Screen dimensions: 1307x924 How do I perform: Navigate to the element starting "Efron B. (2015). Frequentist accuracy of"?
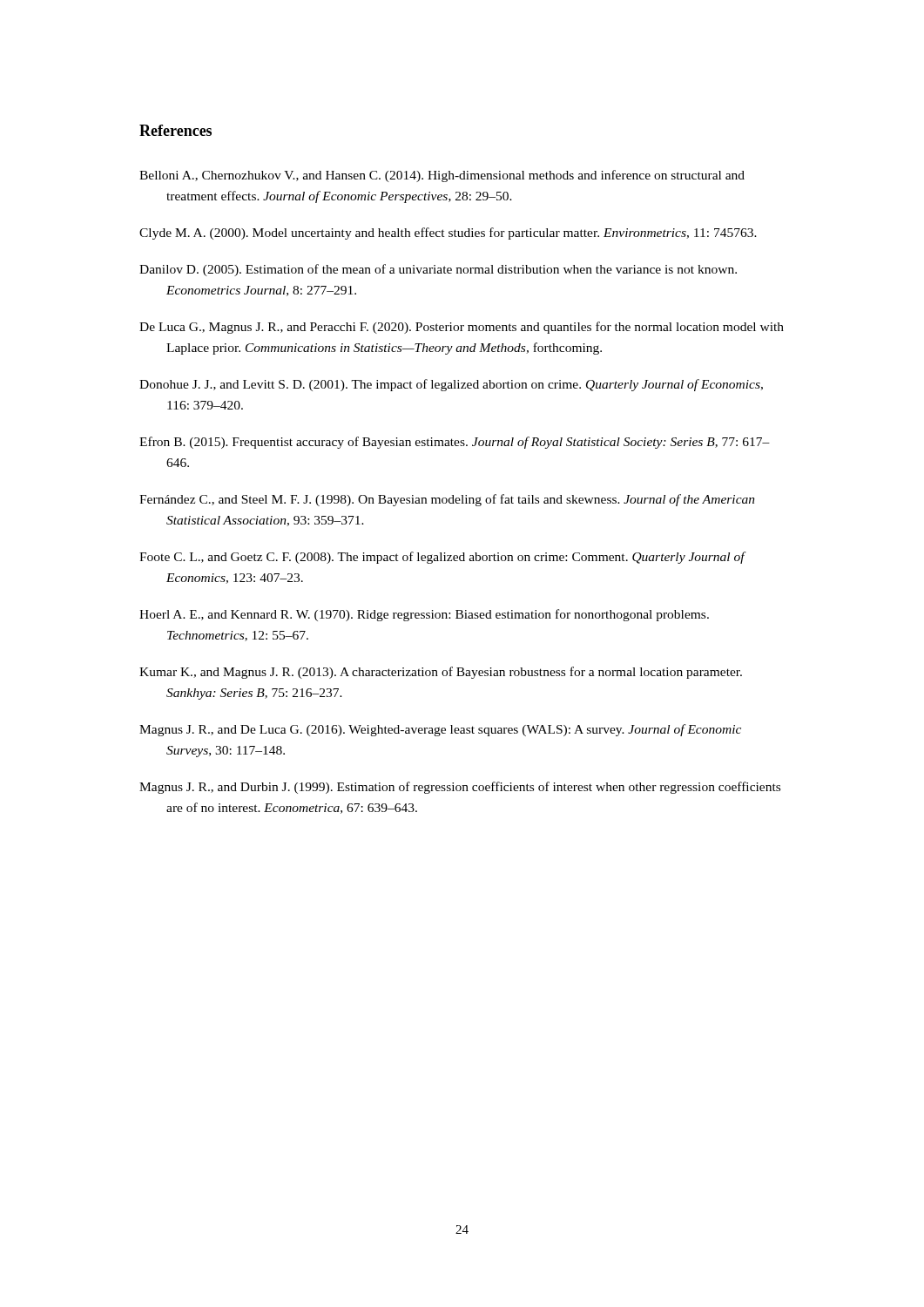click(454, 452)
